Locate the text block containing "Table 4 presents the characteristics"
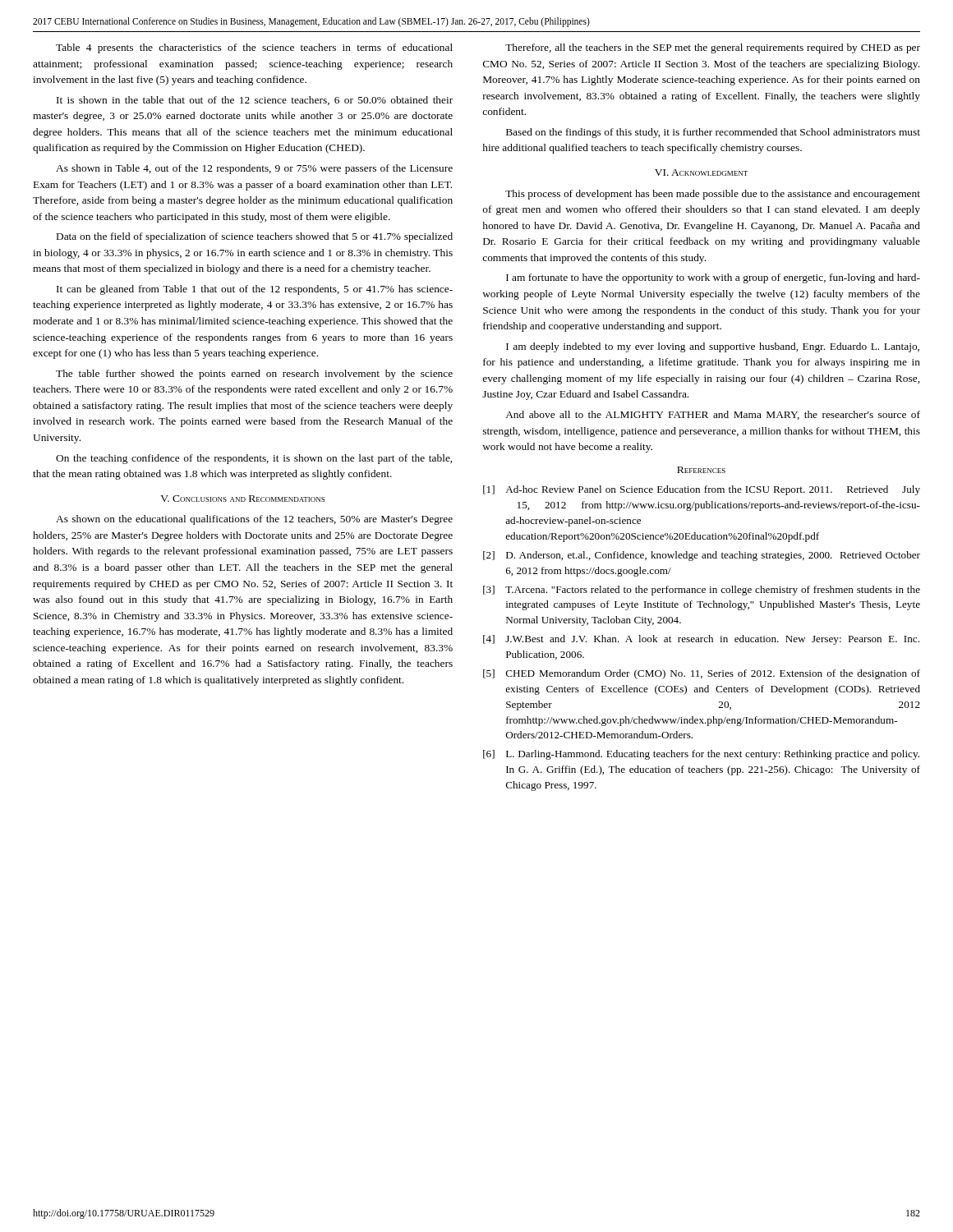 point(243,64)
